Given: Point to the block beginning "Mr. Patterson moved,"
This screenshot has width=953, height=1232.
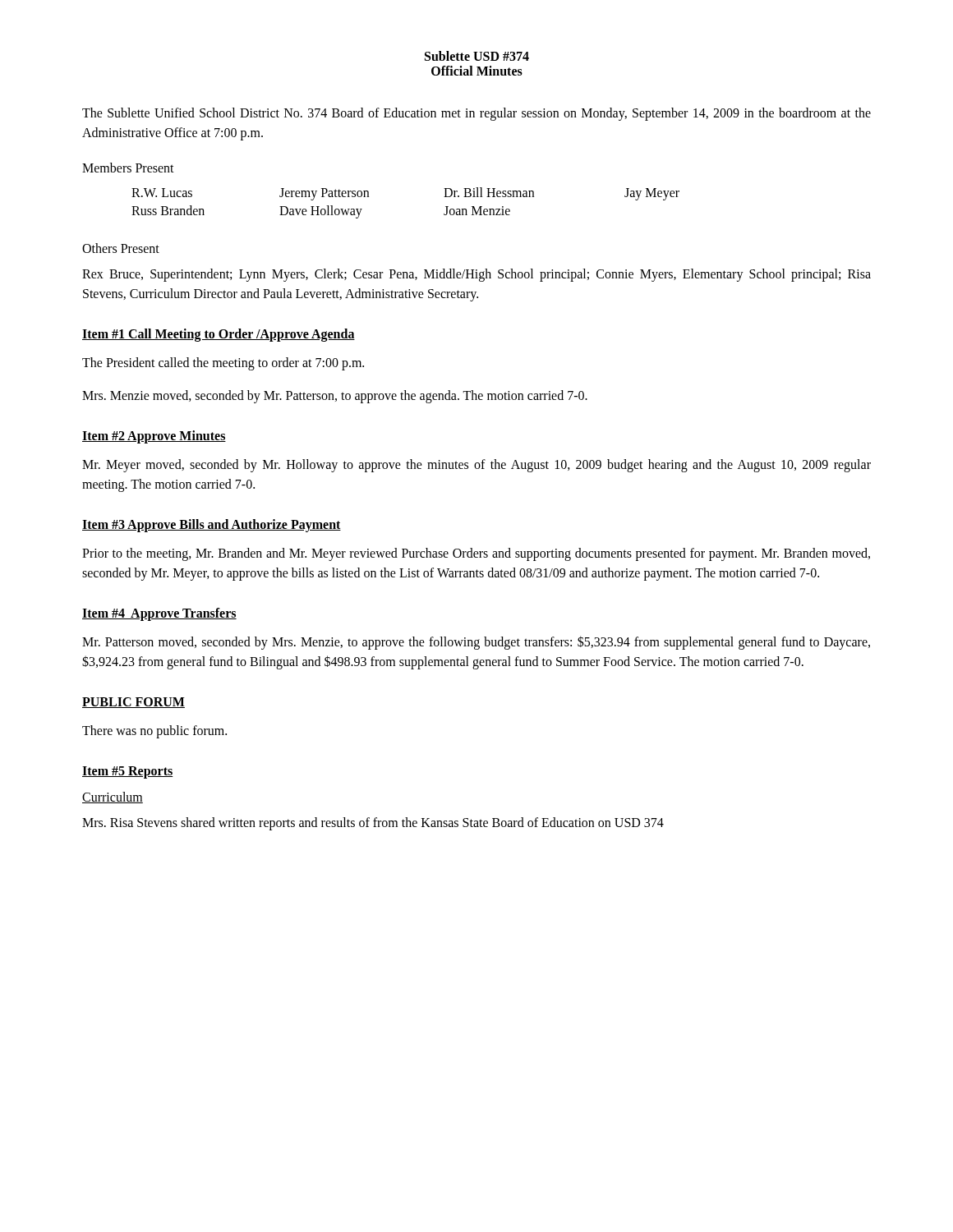Looking at the screenshot, I should coord(476,652).
